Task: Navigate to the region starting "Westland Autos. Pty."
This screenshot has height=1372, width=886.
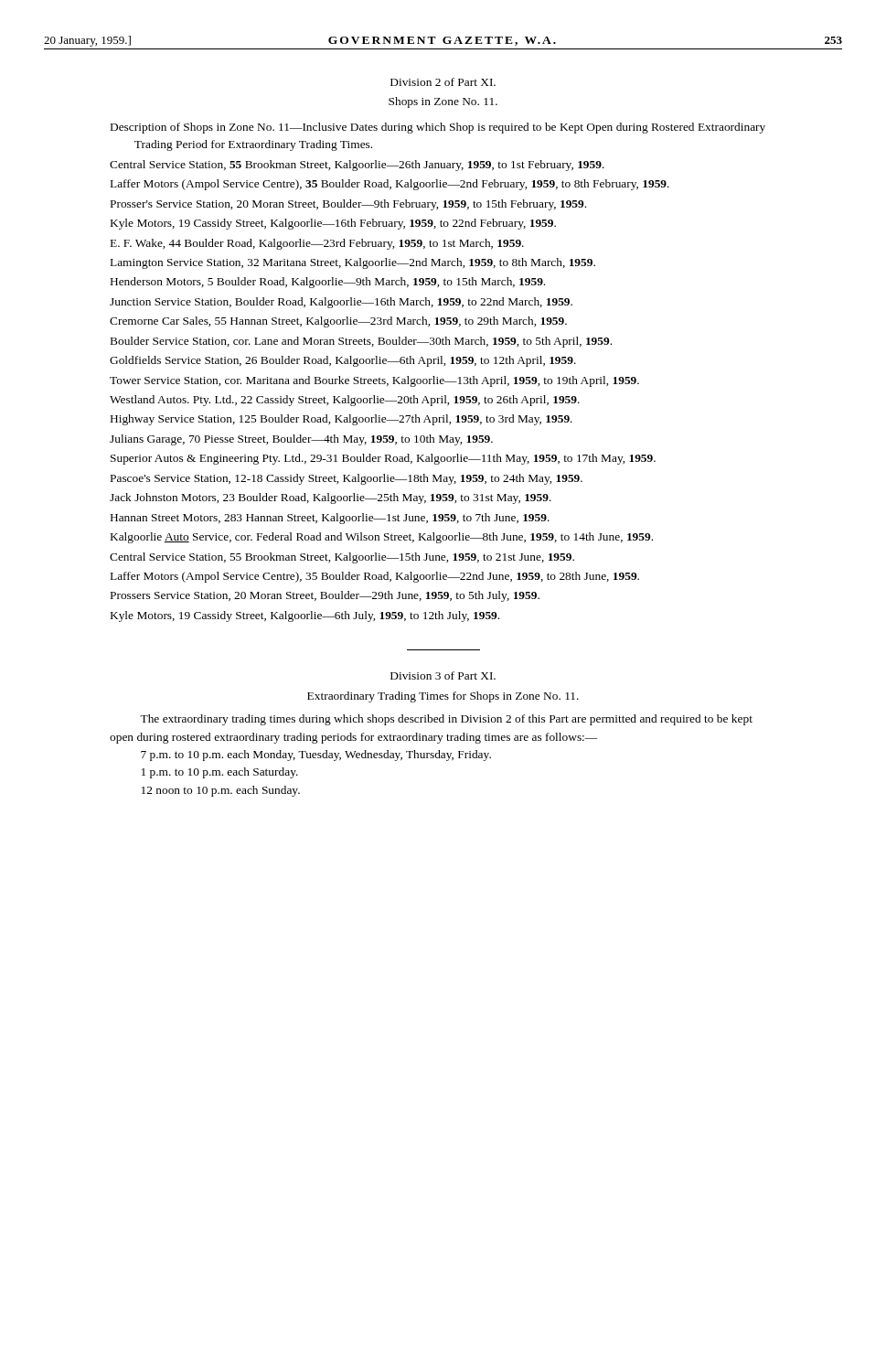Action: 345,399
